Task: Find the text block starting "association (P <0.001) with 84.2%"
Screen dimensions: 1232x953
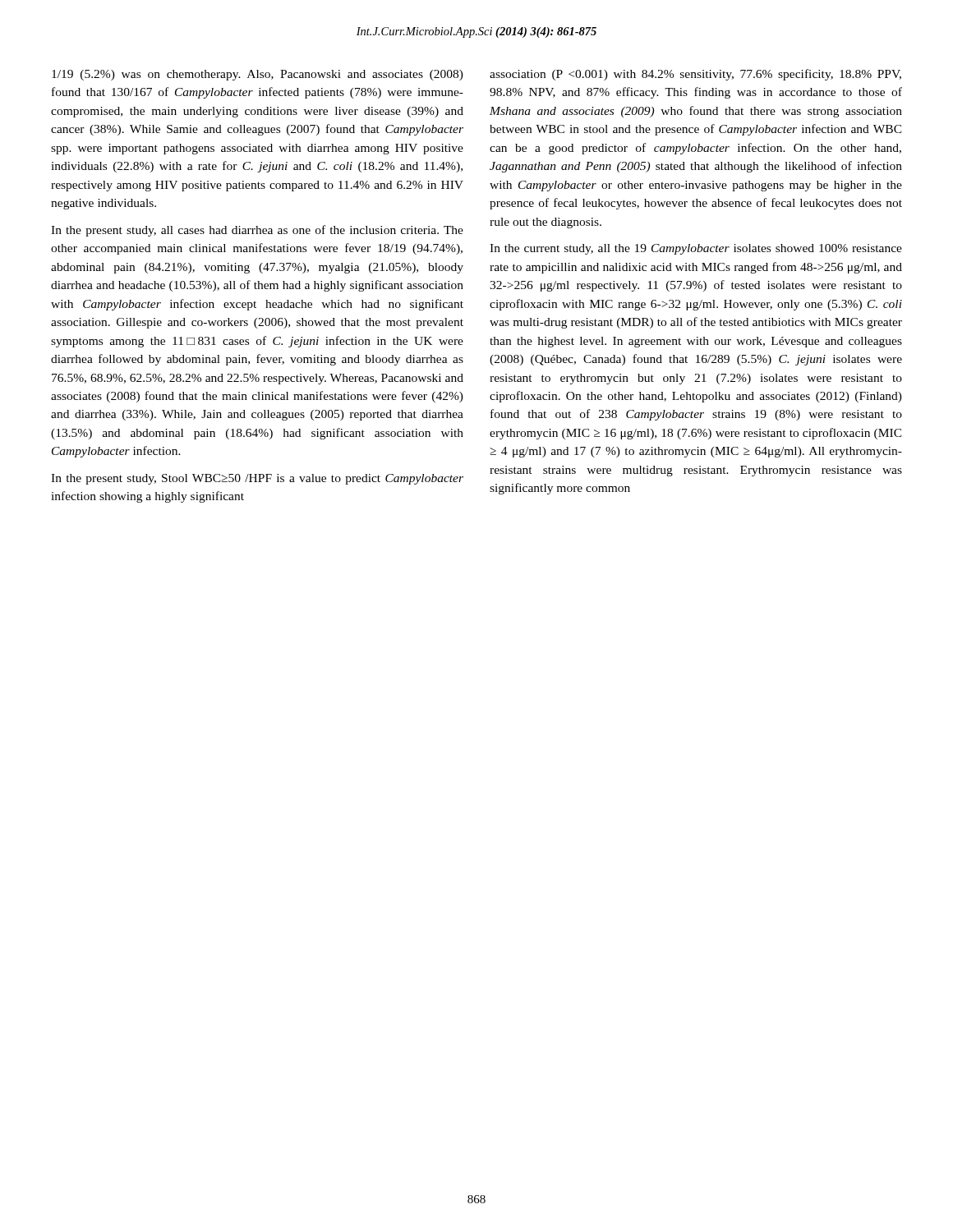Action: pos(696,148)
